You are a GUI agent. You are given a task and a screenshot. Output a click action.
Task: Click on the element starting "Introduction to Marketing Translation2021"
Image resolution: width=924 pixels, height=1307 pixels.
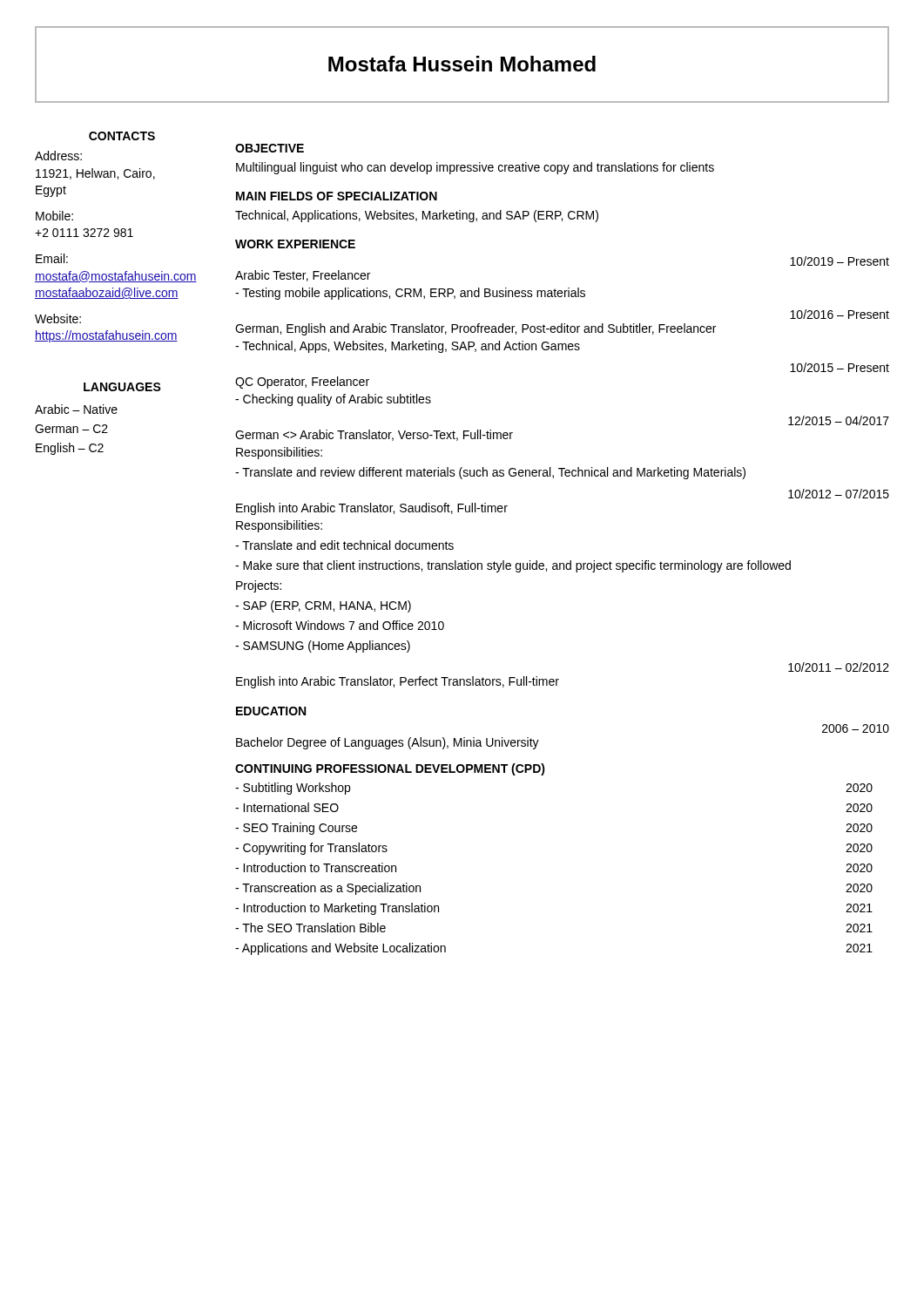coord(338,908)
